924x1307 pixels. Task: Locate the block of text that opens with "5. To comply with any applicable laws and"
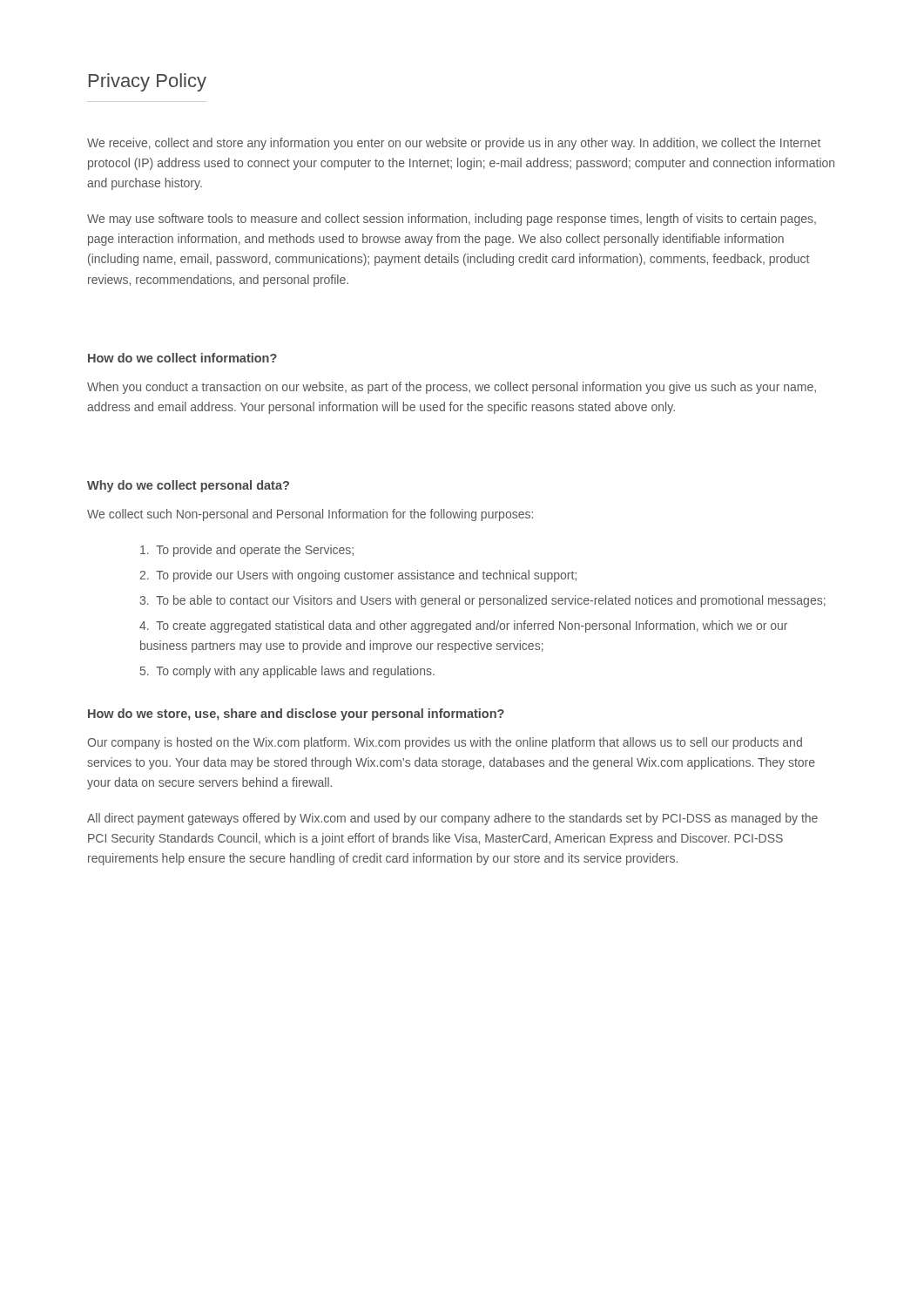[287, 671]
